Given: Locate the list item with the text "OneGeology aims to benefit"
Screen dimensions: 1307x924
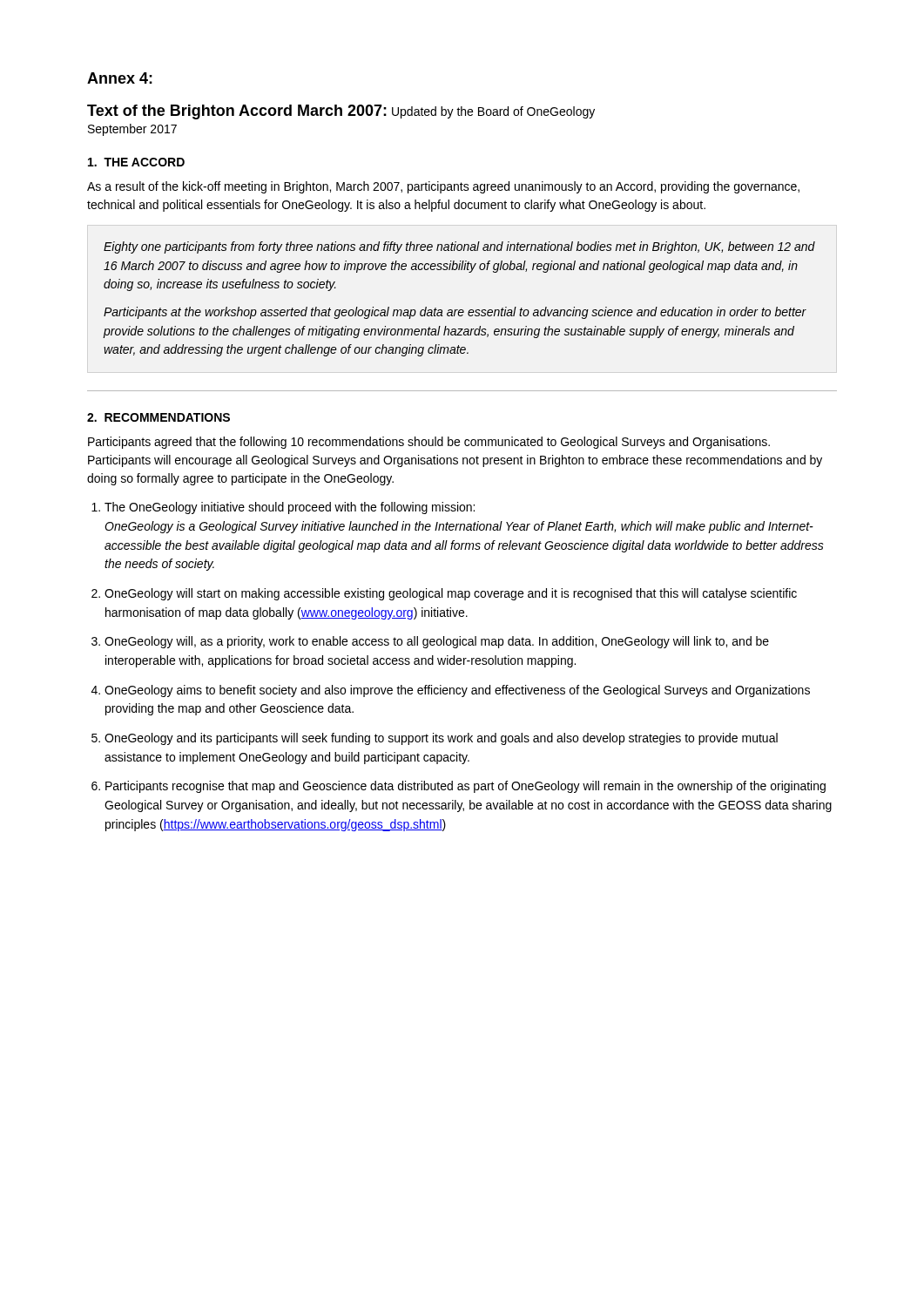Looking at the screenshot, I should tap(457, 699).
